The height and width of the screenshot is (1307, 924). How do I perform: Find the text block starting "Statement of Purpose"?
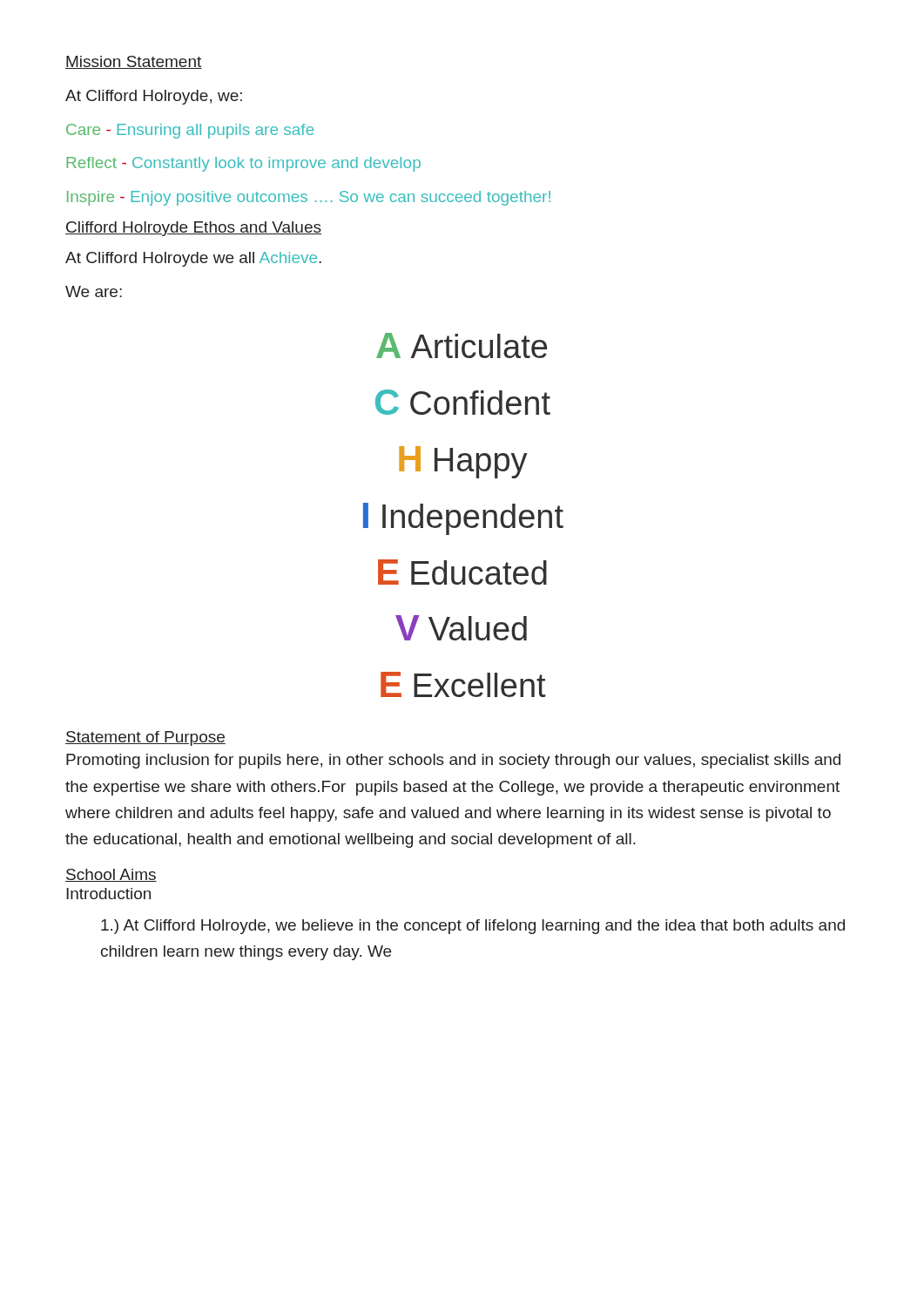tap(145, 737)
